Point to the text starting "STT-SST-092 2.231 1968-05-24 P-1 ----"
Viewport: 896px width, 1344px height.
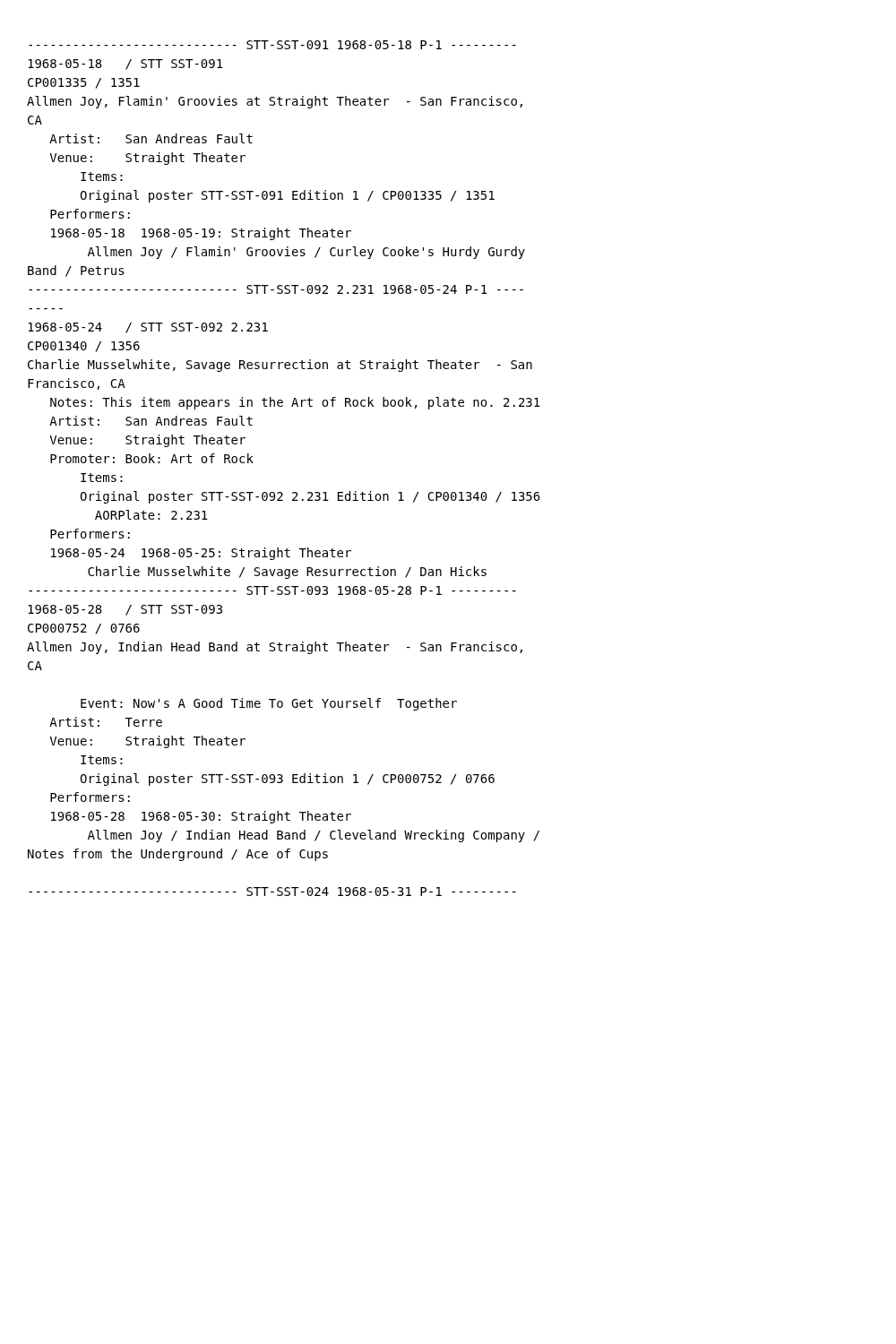coord(276,289)
